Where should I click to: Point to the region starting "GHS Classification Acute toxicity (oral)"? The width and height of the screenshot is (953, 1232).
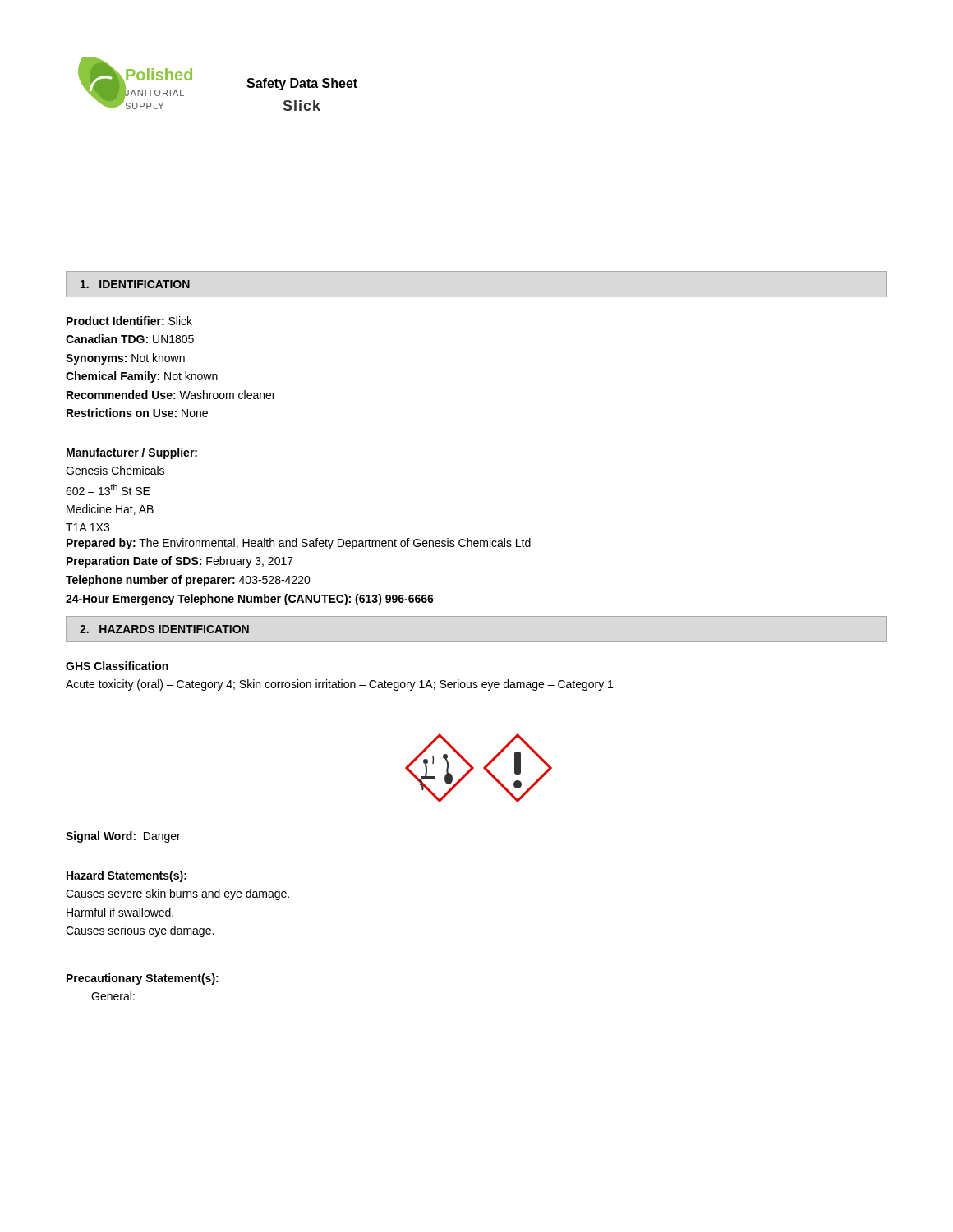pos(340,675)
